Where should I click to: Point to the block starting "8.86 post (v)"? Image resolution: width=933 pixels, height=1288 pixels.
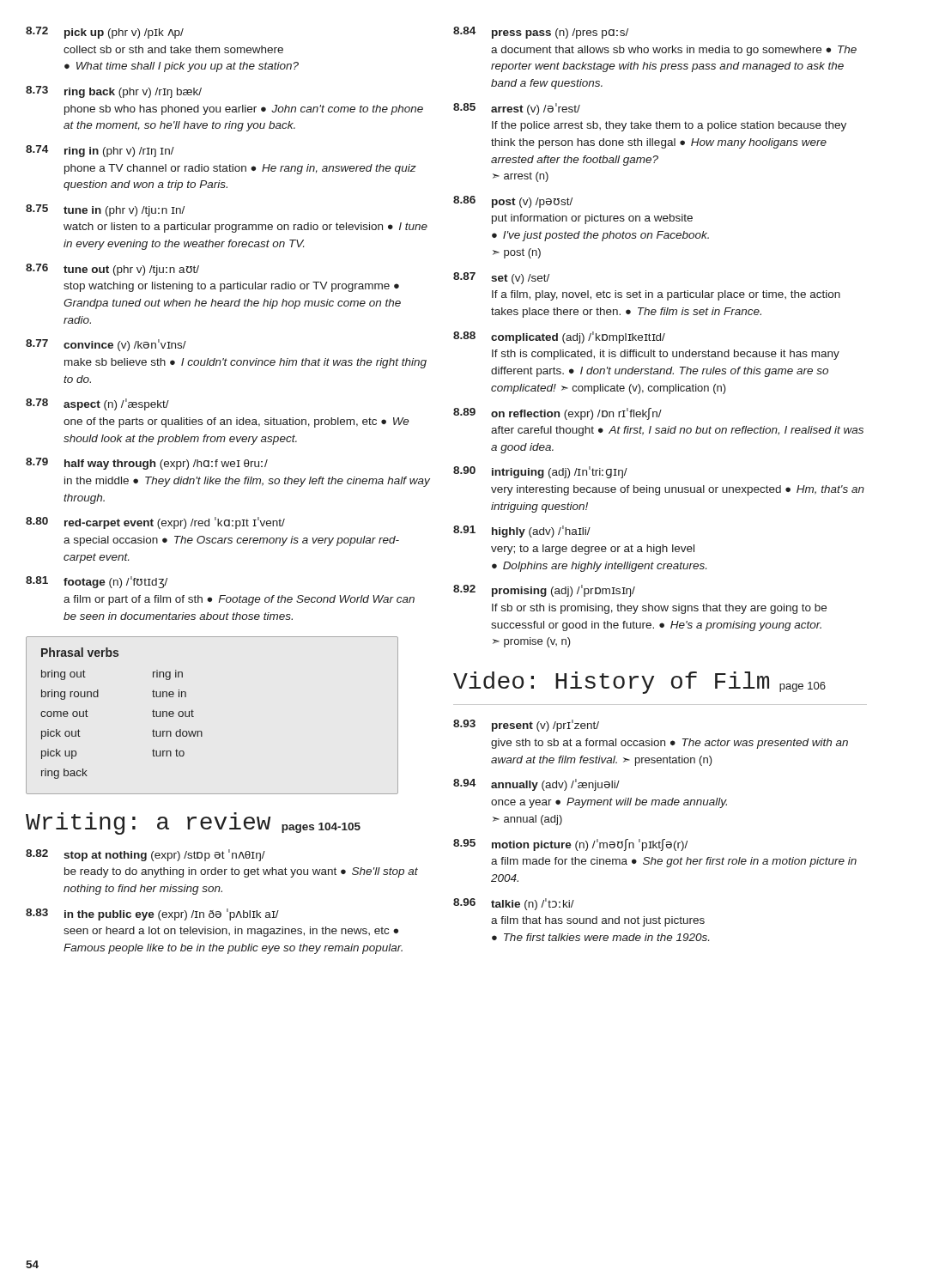pos(660,227)
